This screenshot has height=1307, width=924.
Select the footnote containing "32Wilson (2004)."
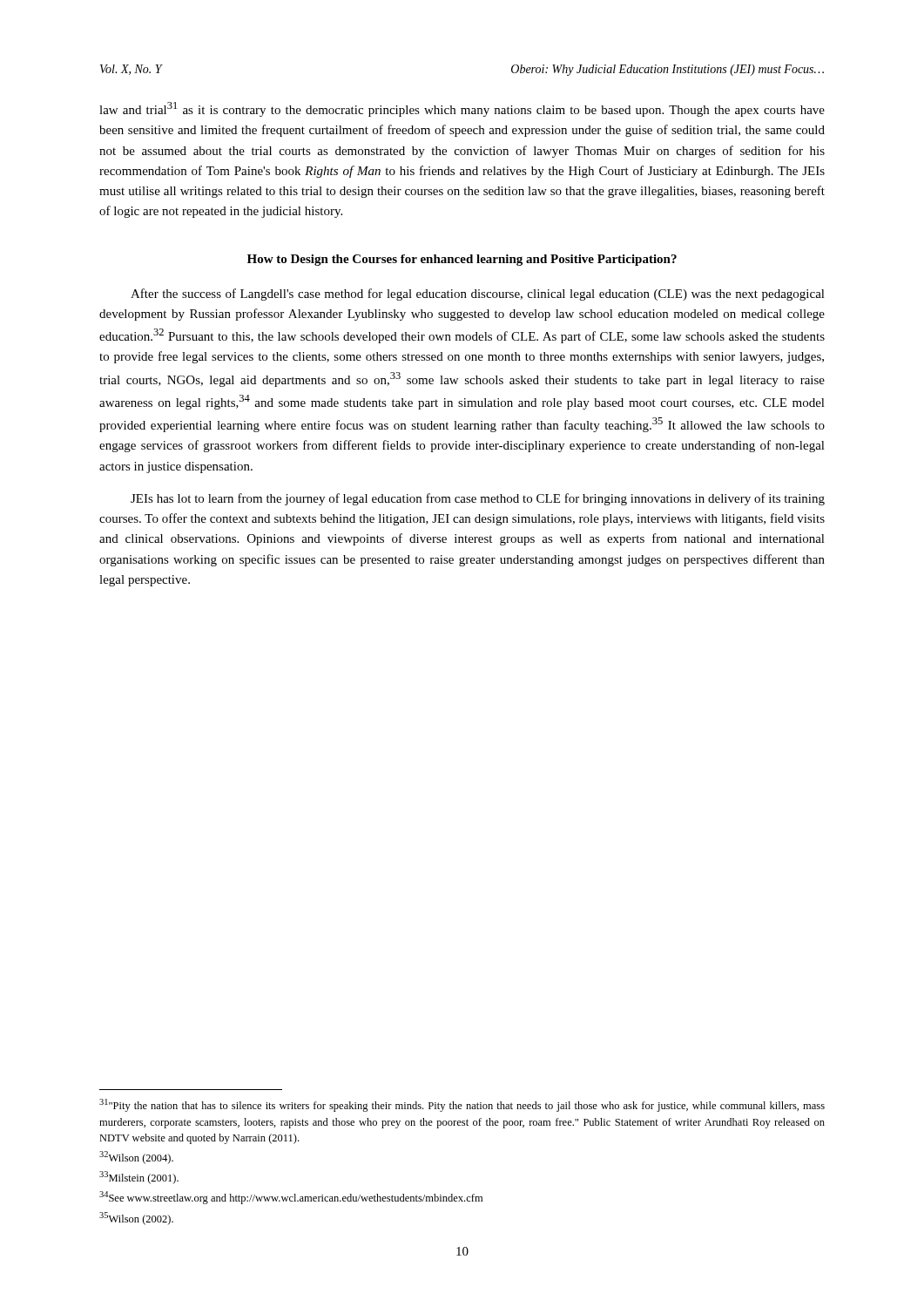[137, 1157]
